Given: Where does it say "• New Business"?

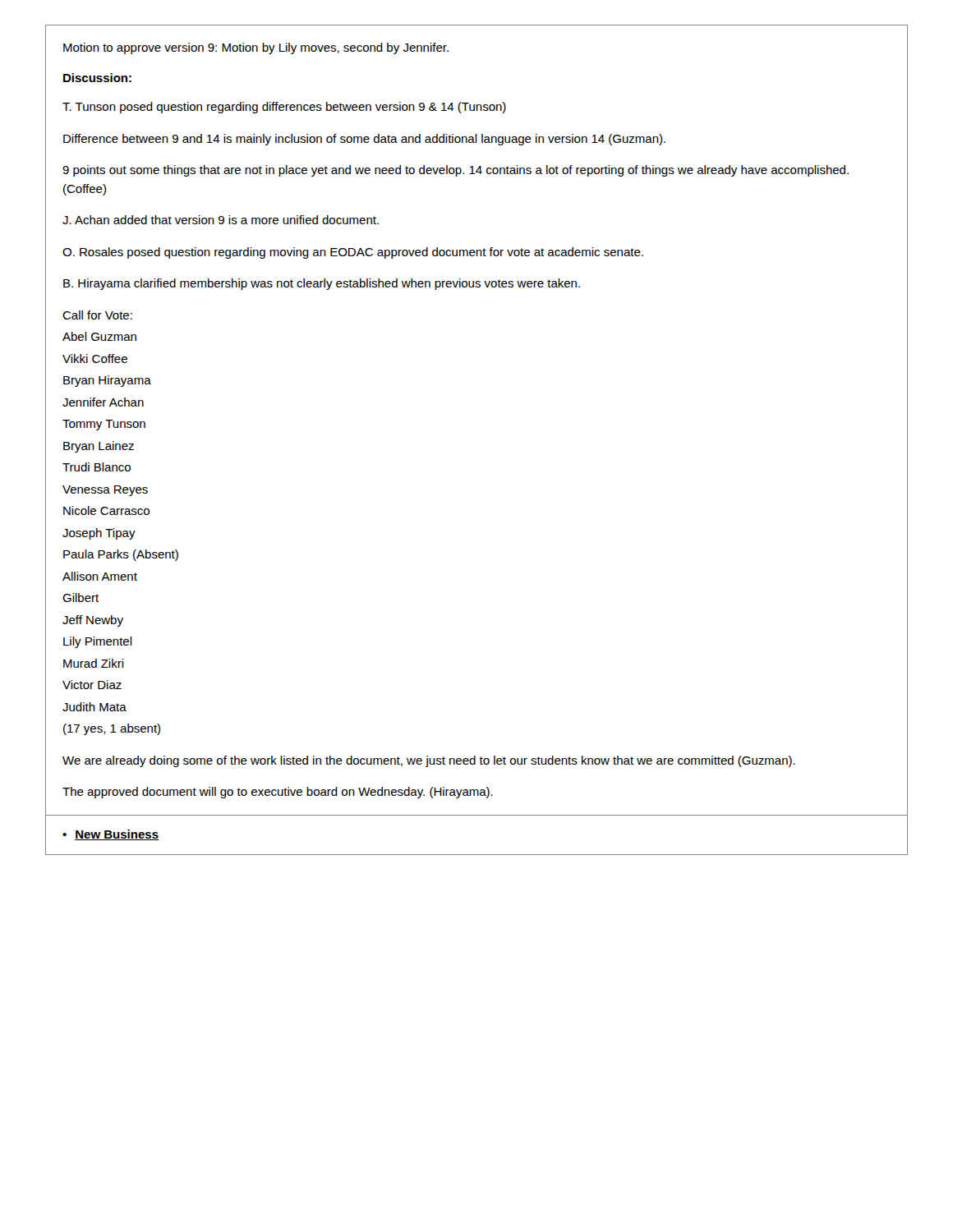Looking at the screenshot, I should point(111,834).
